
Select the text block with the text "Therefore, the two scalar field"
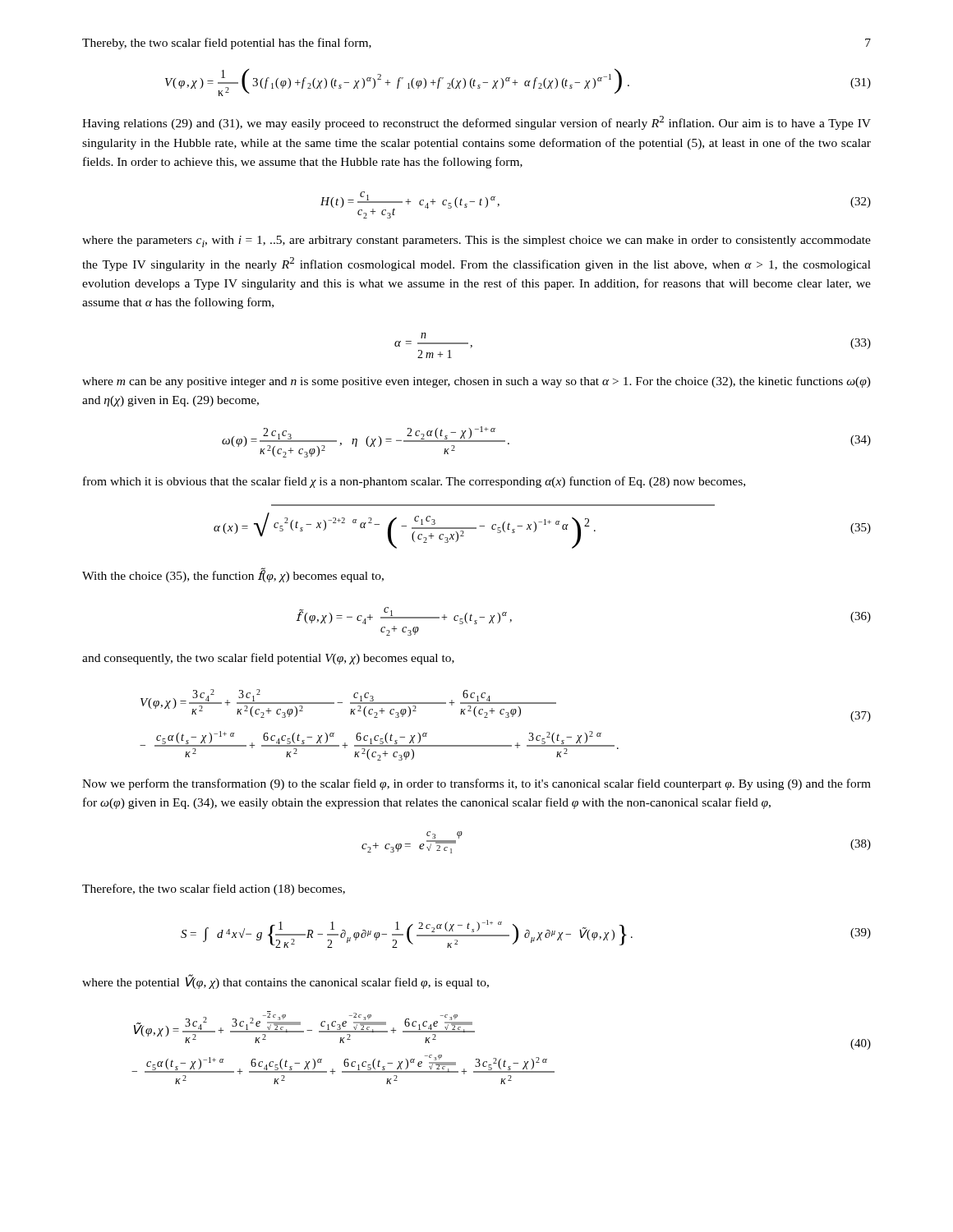tap(214, 889)
